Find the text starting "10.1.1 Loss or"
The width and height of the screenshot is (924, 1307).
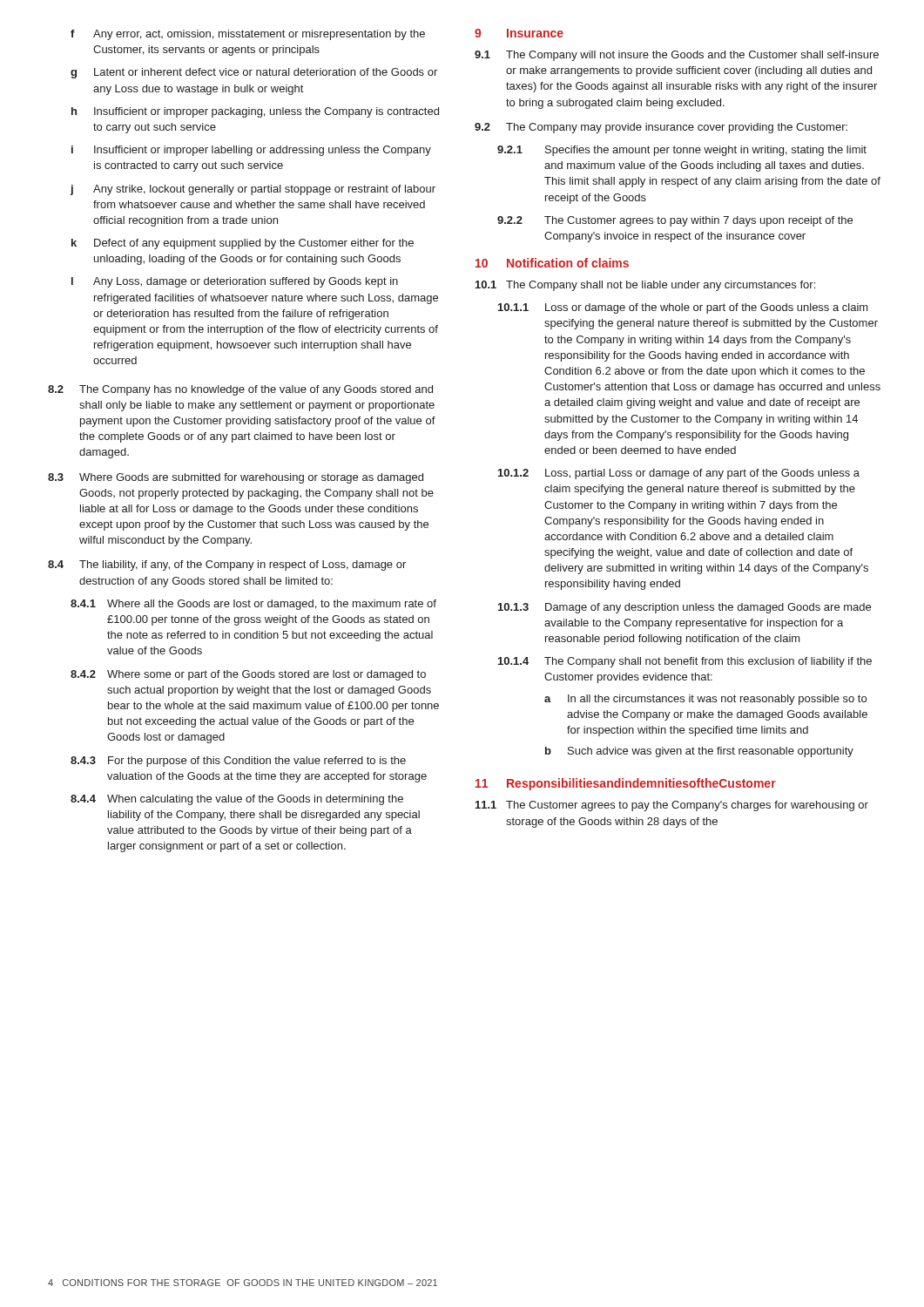[x=690, y=379]
